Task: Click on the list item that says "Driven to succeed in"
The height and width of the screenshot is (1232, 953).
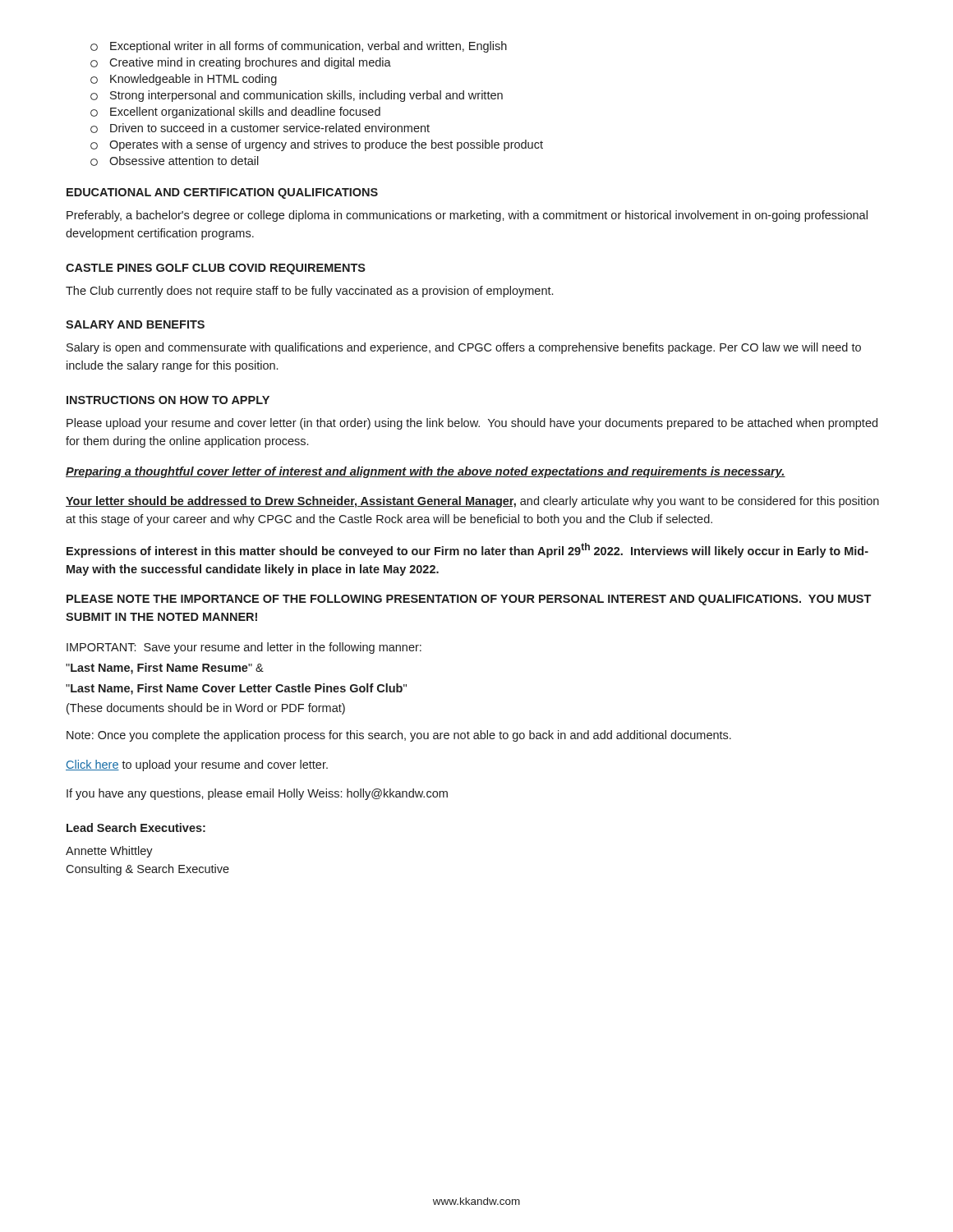Action: [260, 128]
